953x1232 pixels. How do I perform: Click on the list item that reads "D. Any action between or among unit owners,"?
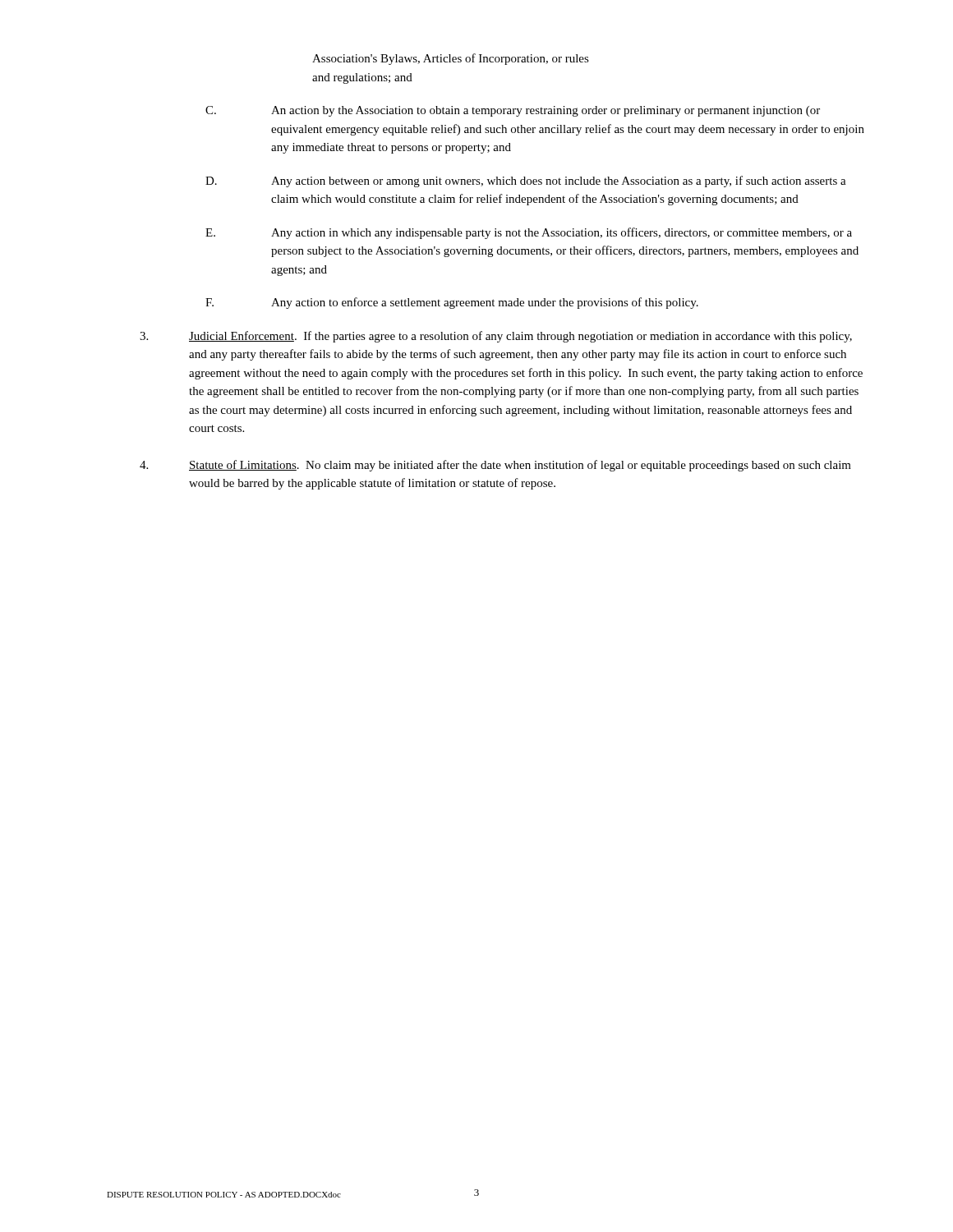[489, 190]
